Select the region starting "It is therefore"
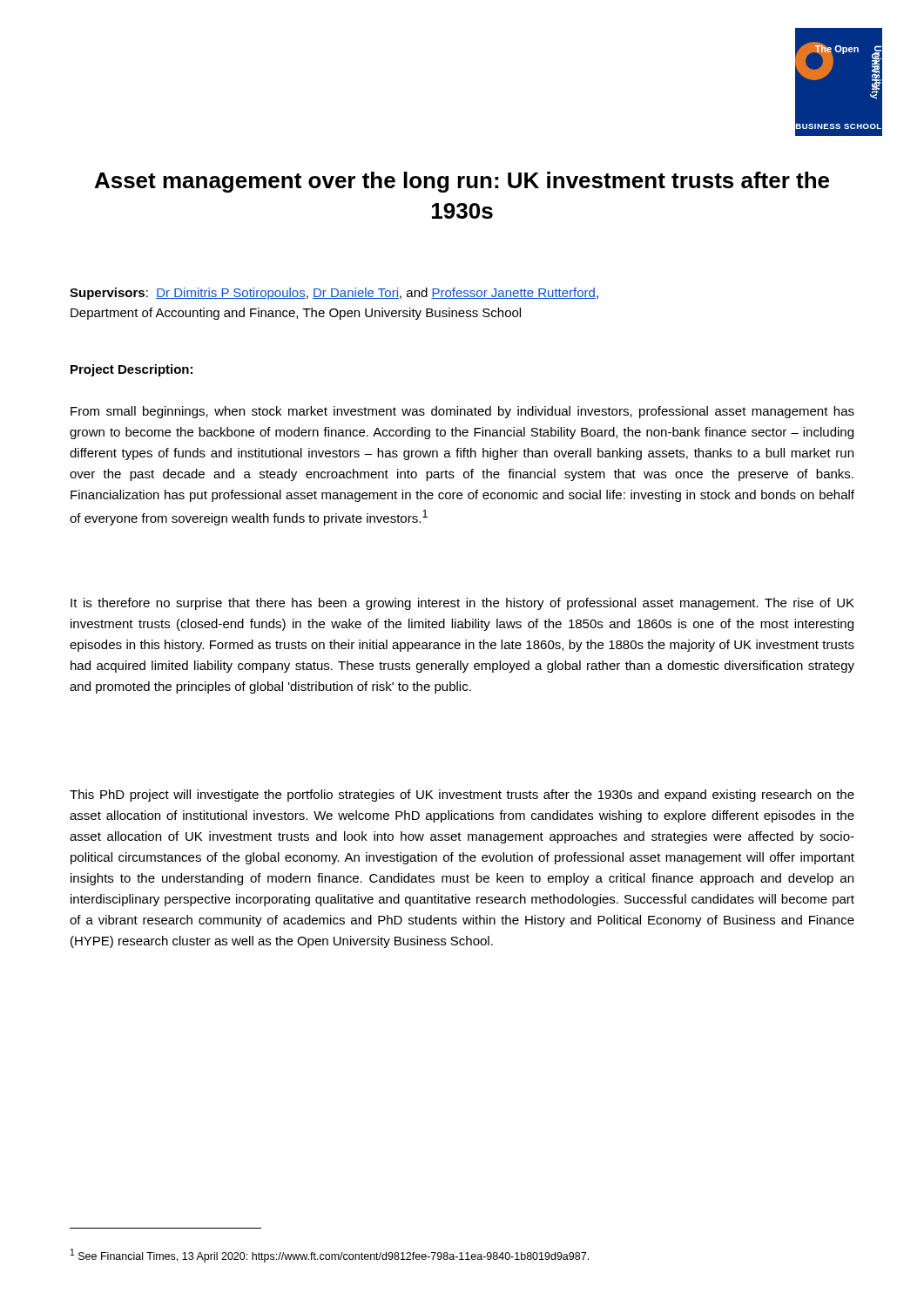 pos(462,644)
